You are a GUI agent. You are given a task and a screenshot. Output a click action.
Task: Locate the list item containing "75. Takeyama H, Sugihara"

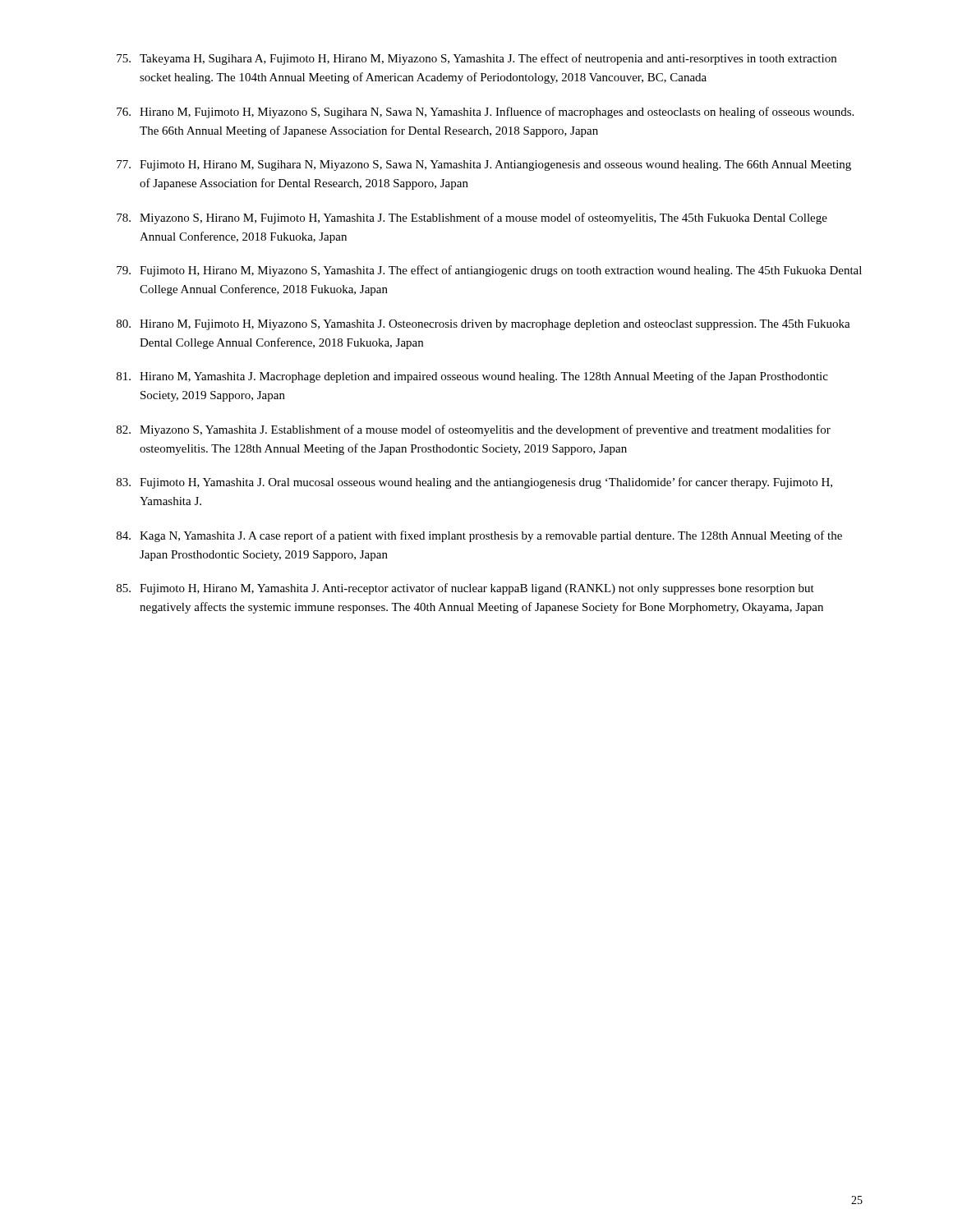coord(476,68)
